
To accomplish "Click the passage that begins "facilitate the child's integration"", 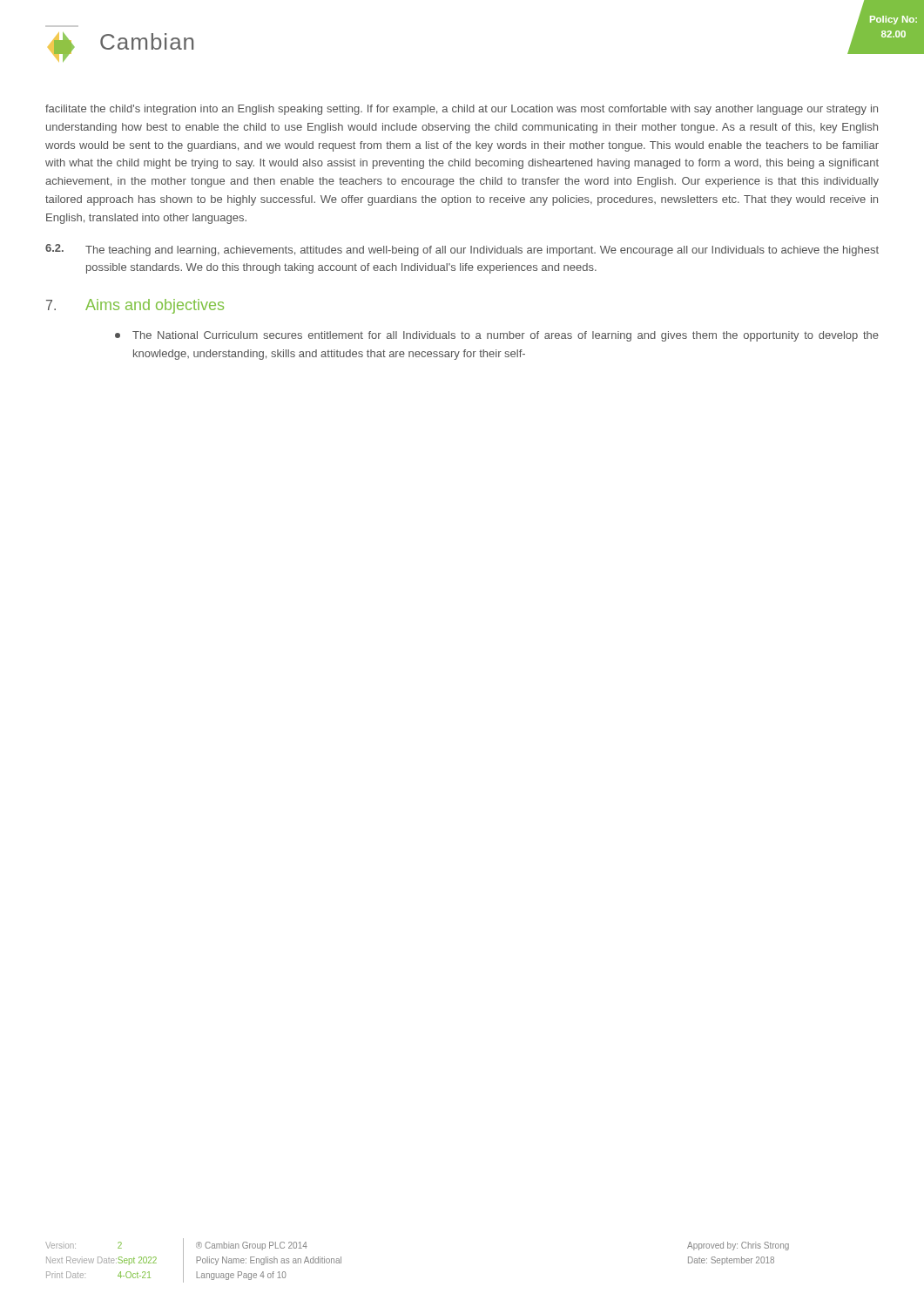I will coord(462,163).
